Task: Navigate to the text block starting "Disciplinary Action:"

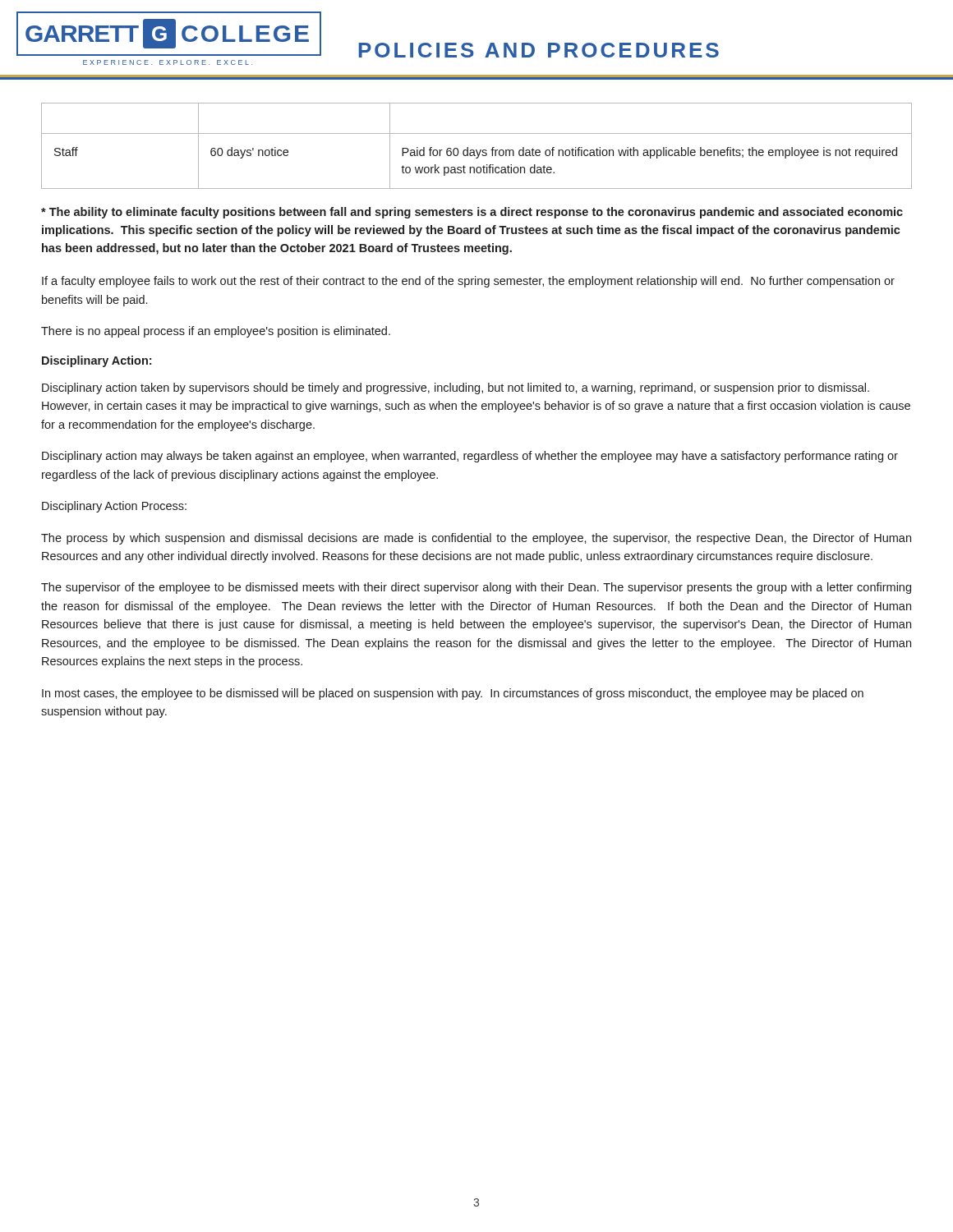Action: (97, 360)
